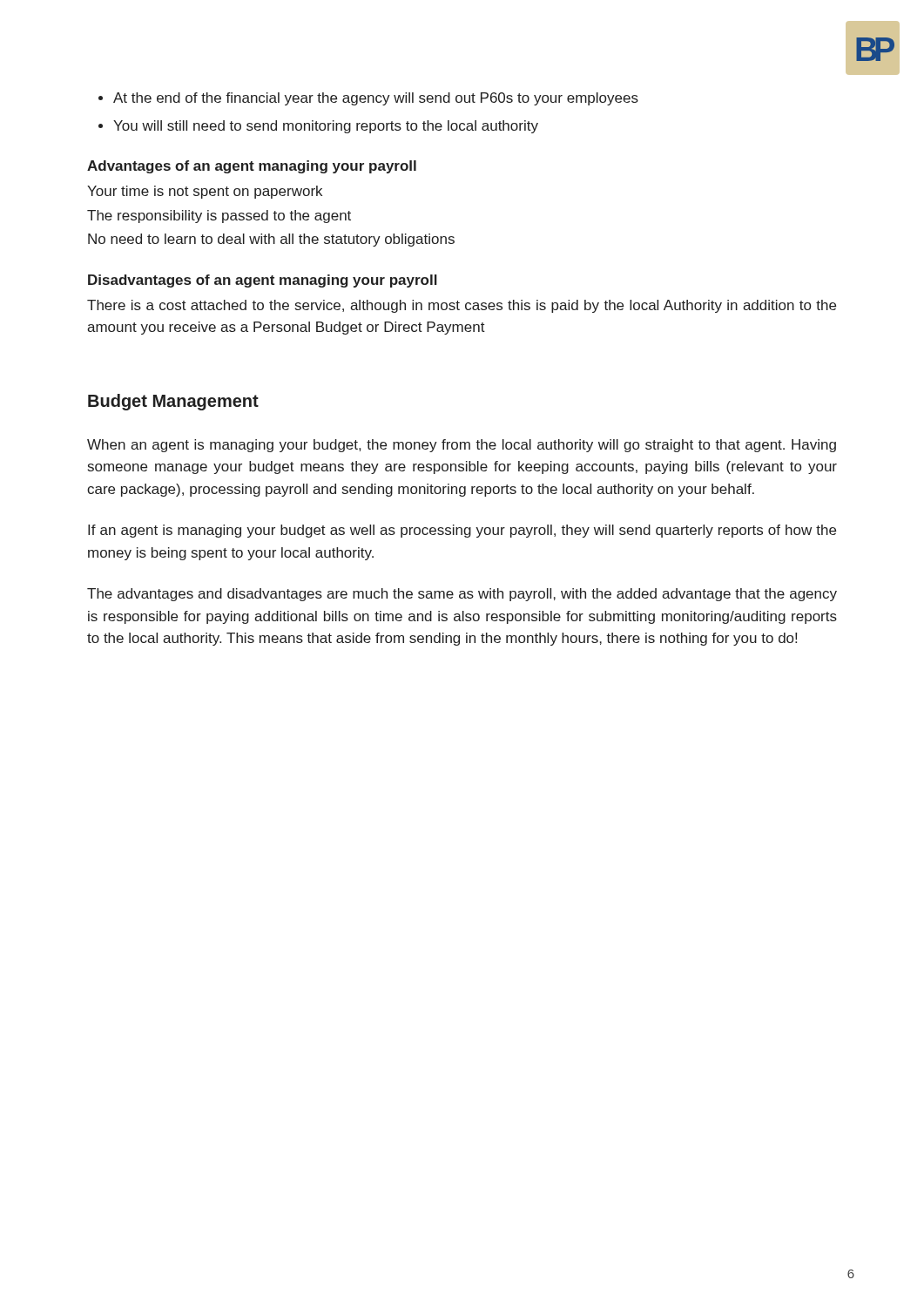Point to the block beginning "The advantages and disadvantages are much the same"
This screenshot has width=924, height=1307.
tap(462, 616)
